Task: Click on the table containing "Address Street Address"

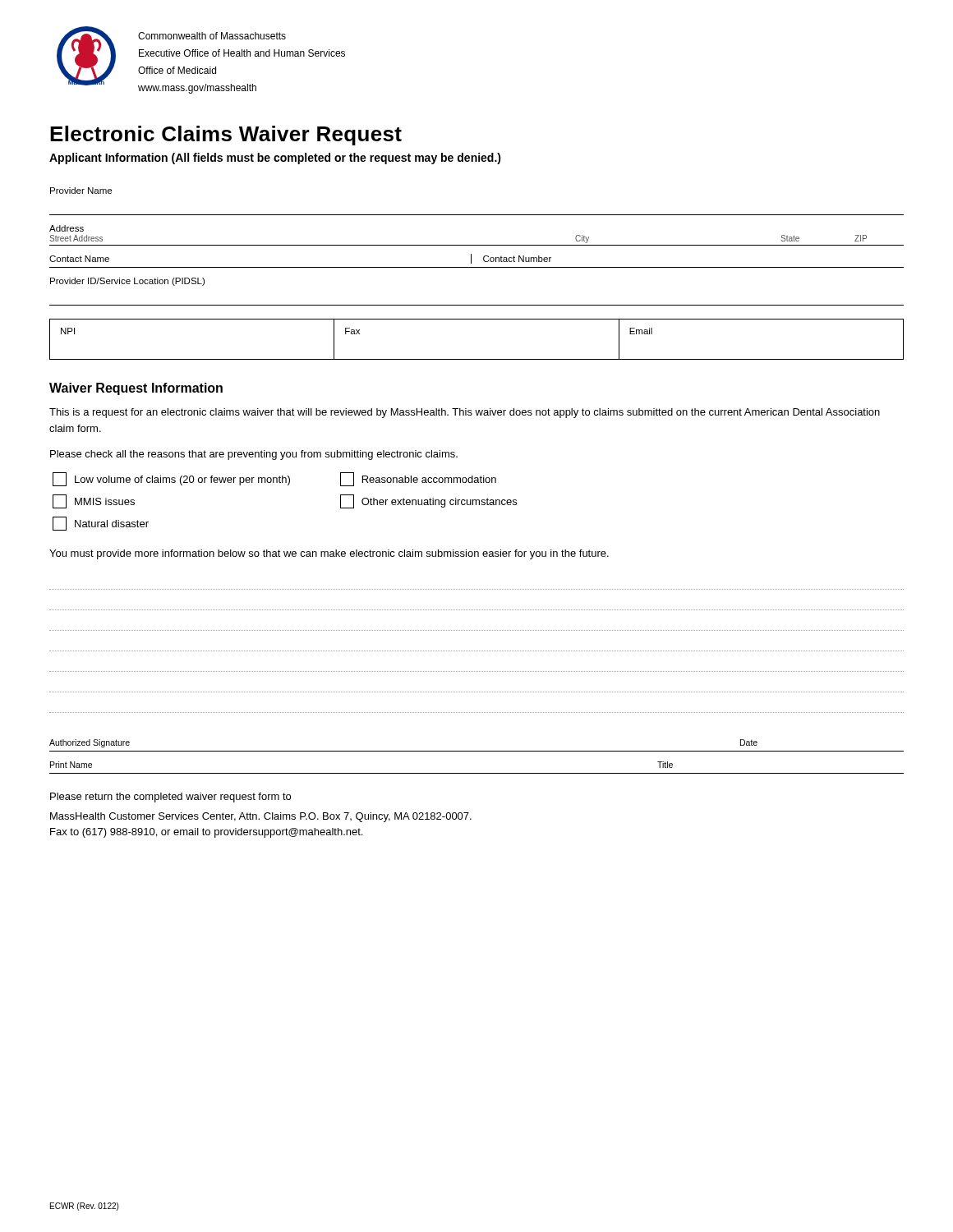Action: click(476, 234)
